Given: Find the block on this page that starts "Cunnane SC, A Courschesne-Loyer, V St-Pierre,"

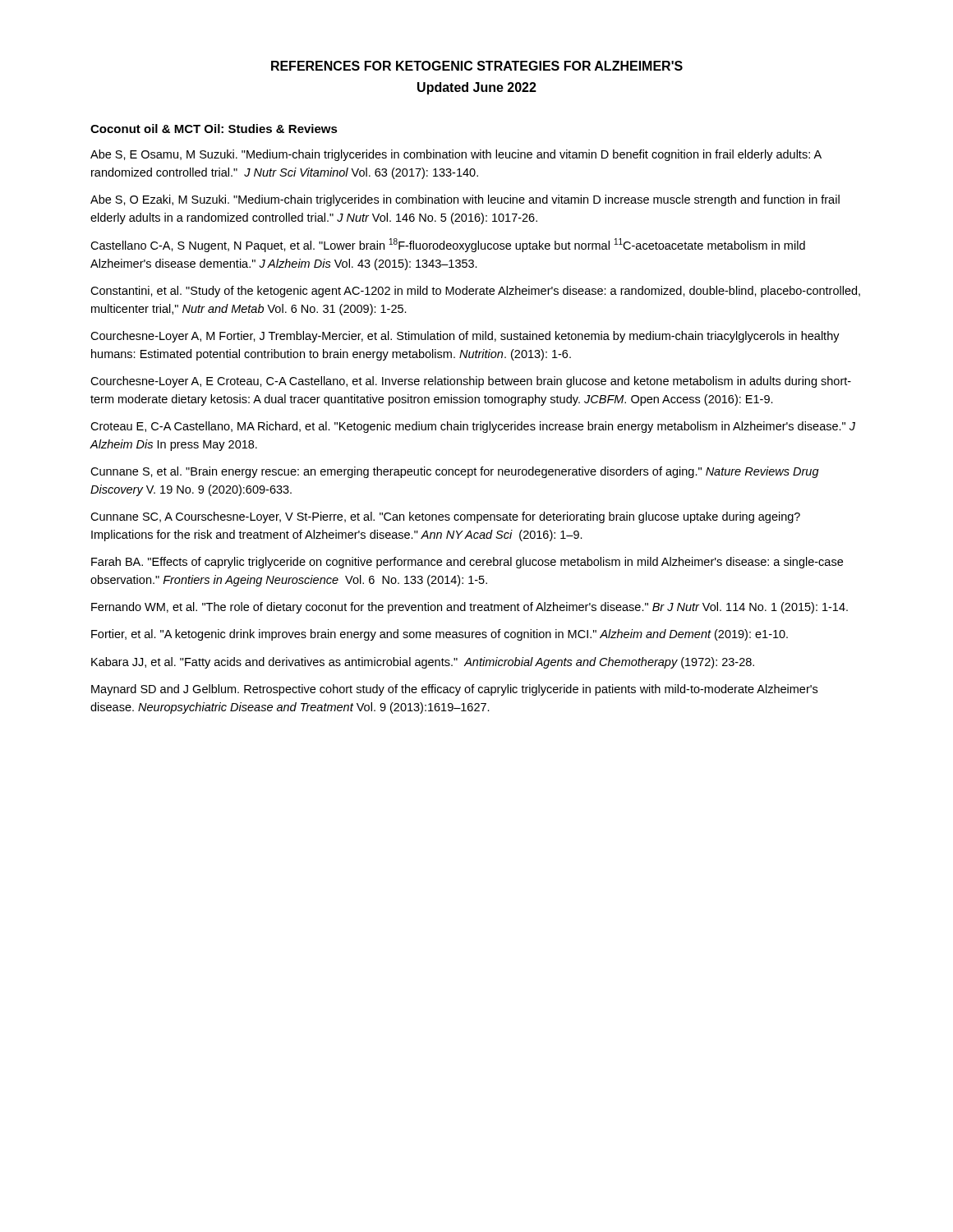Looking at the screenshot, I should (445, 526).
